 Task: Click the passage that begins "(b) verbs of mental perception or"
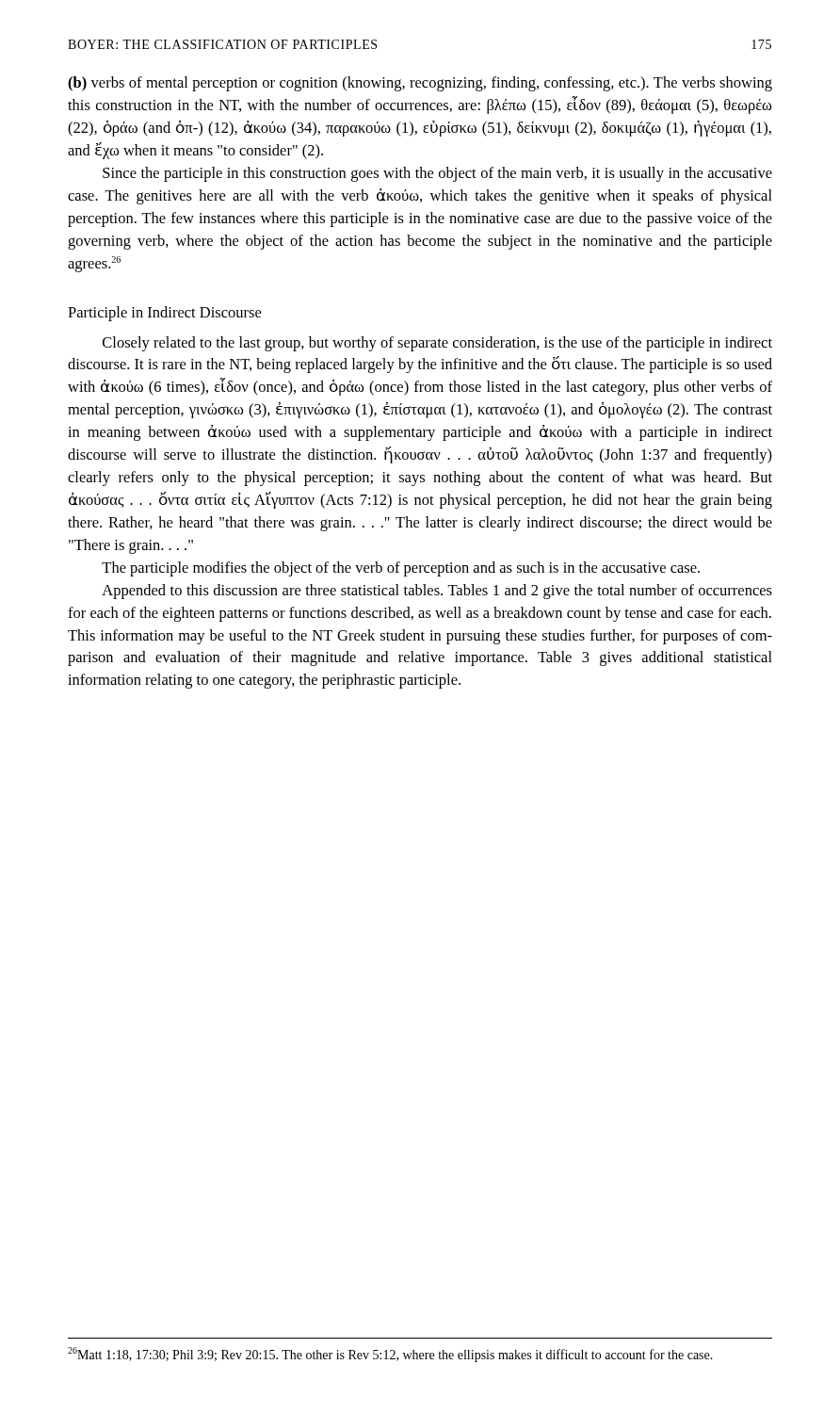click(x=420, y=117)
